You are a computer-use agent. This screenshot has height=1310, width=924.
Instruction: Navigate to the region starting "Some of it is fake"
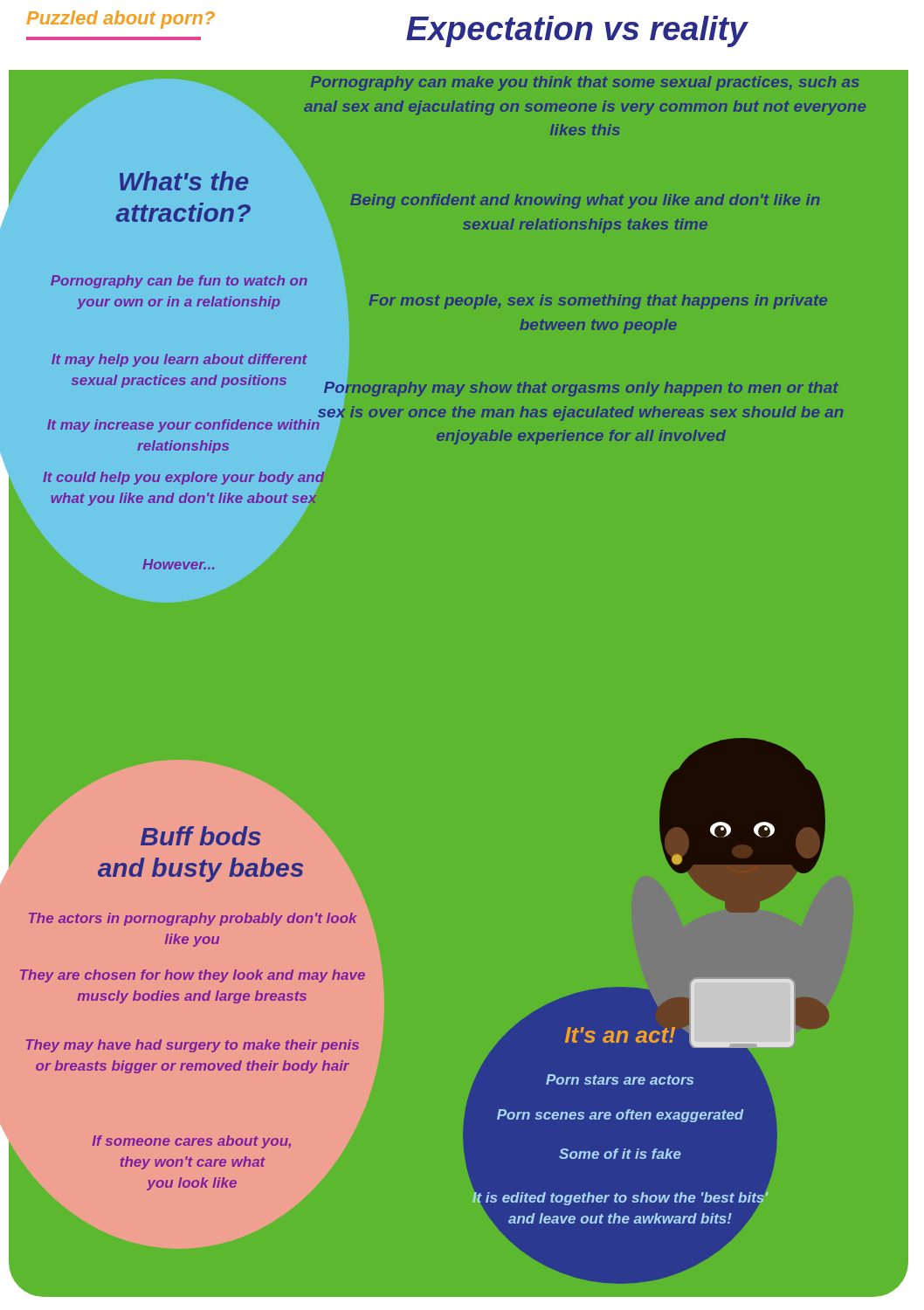coord(620,1154)
